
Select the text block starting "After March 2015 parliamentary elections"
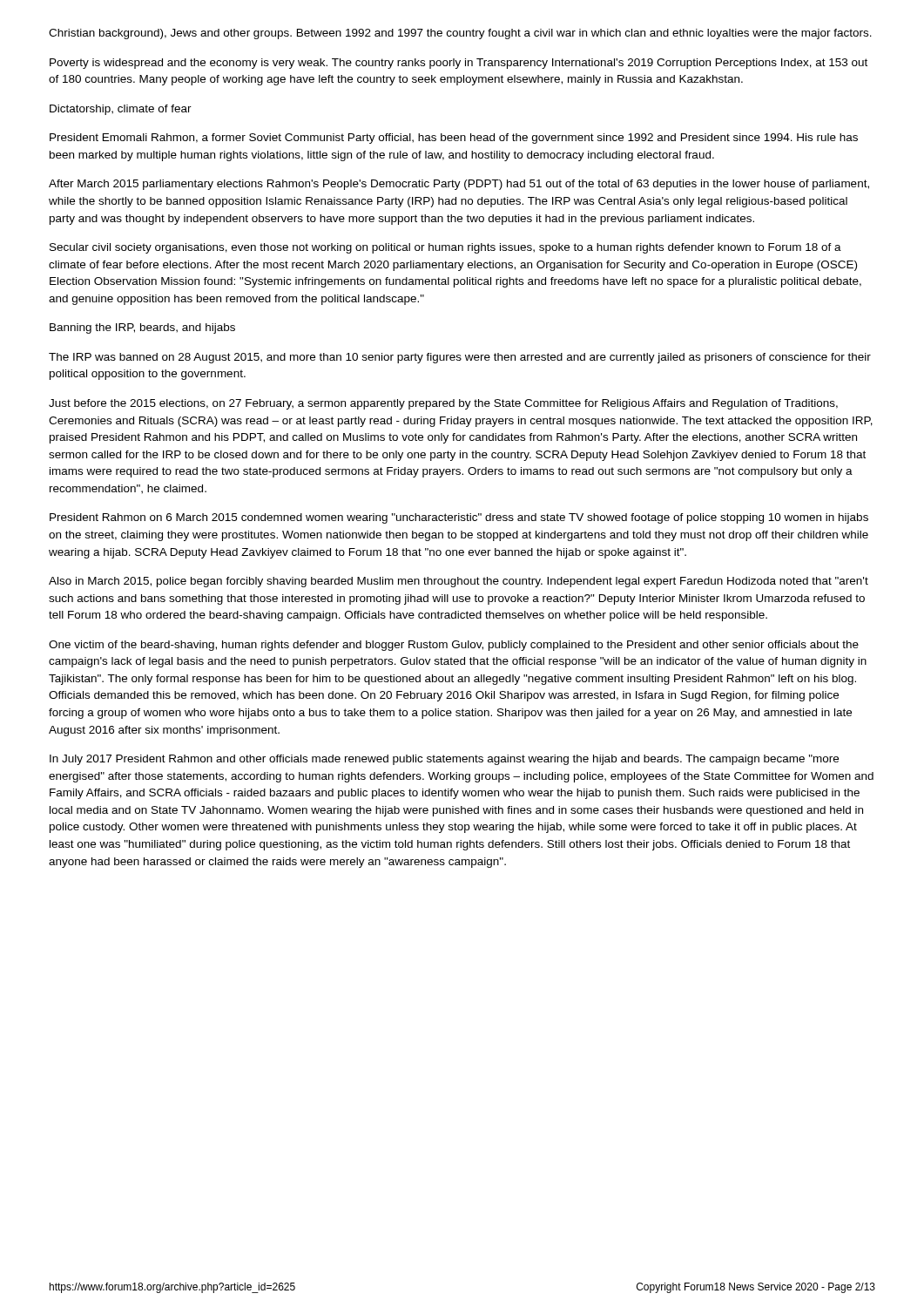tap(459, 201)
